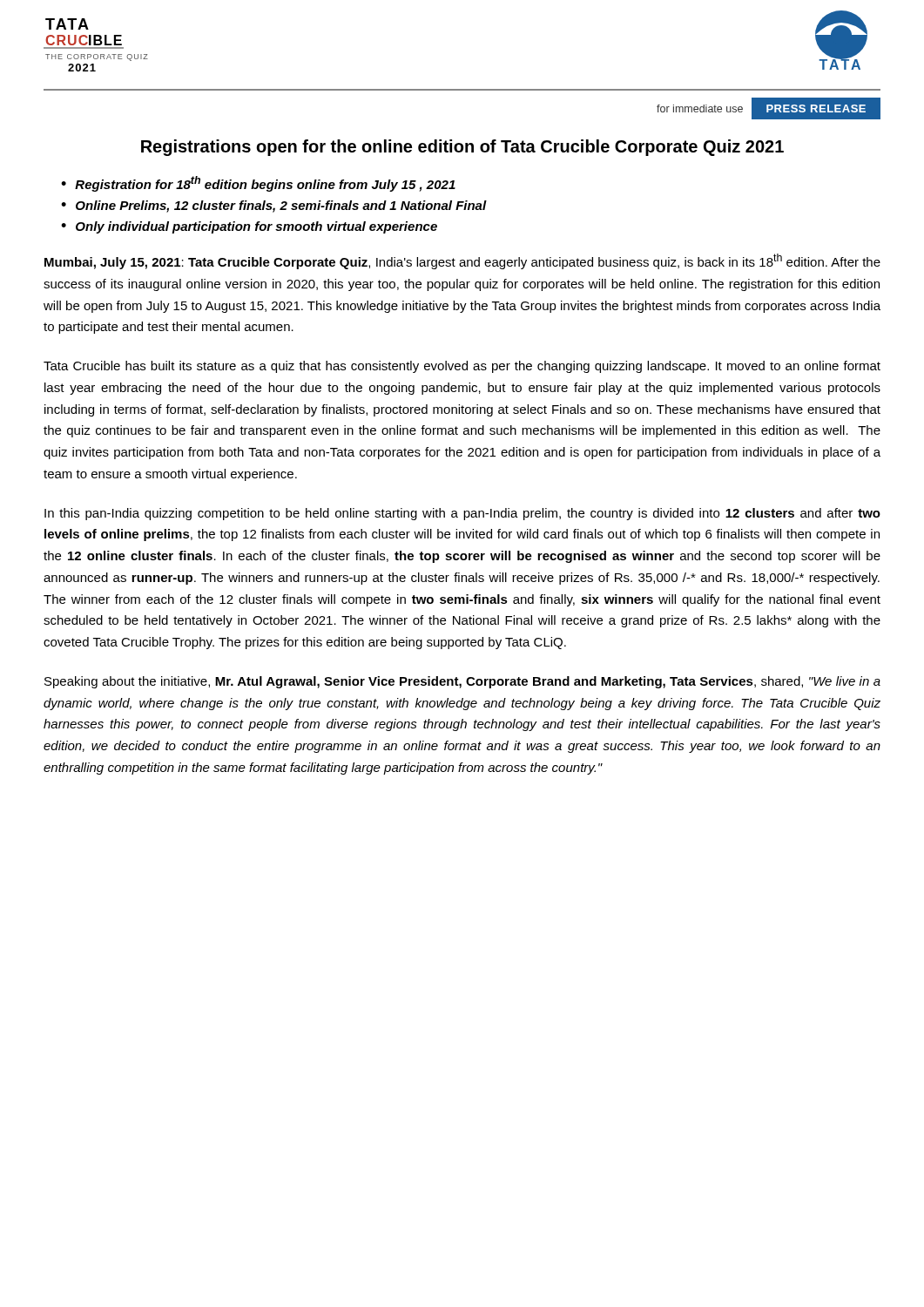Find the list item that reads "• Registration for 18th edition begins online"
The width and height of the screenshot is (924, 1307).
click(x=258, y=183)
